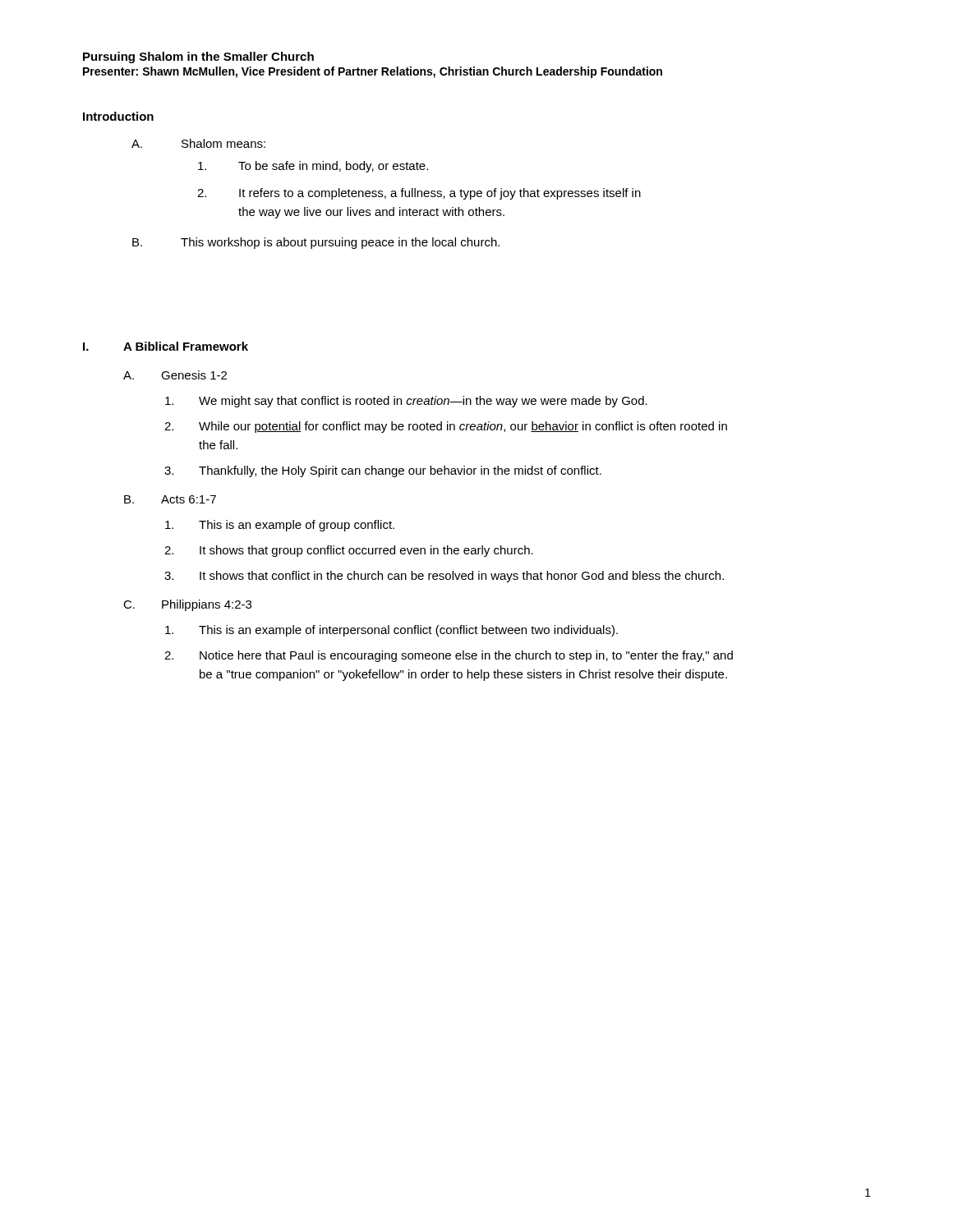Find the passage starting "2. Notice here that Paul is encouraging"
Viewport: 953px width, 1232px height.
[518, 655]
